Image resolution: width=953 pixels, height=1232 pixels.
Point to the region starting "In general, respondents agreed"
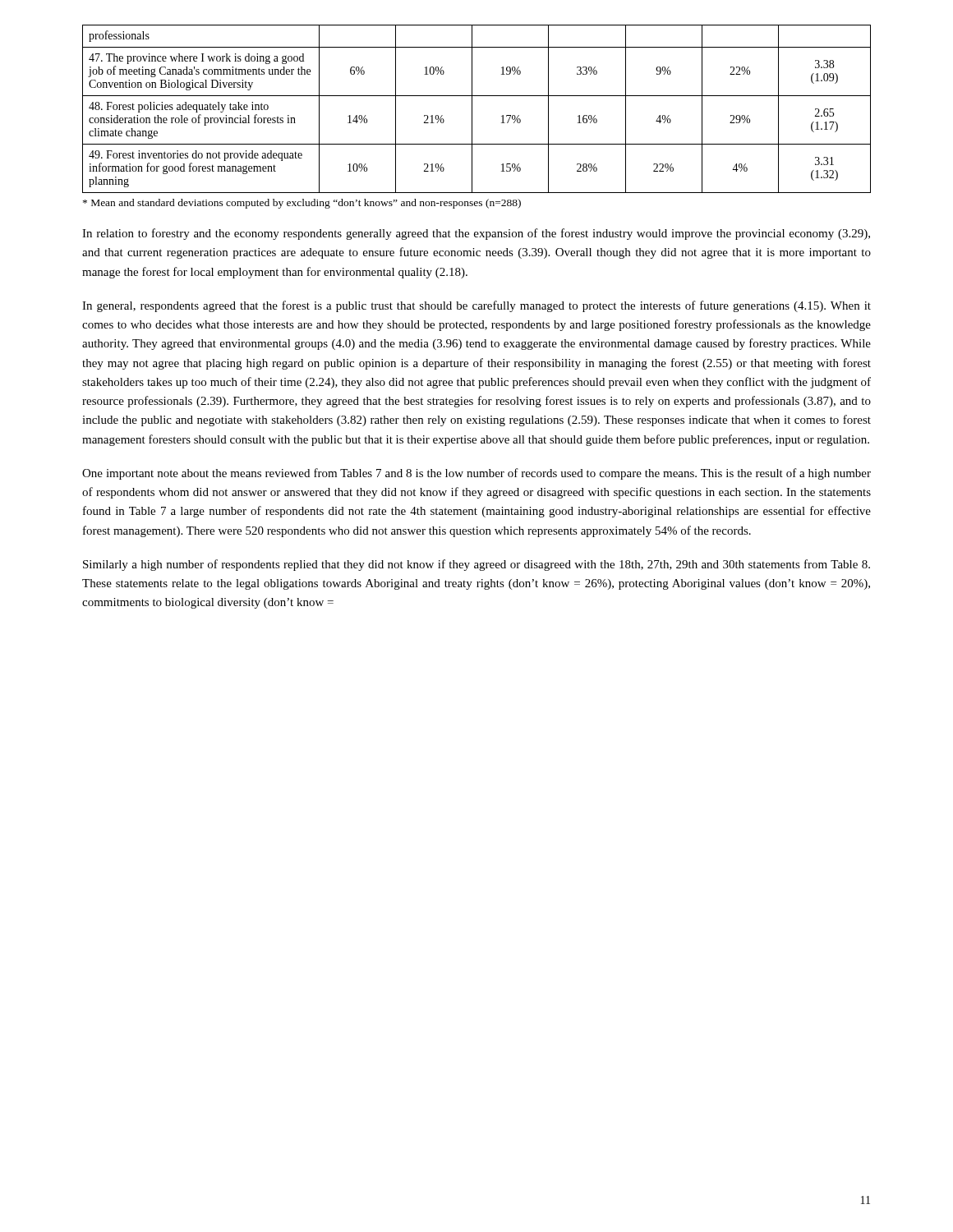(476, 372)
